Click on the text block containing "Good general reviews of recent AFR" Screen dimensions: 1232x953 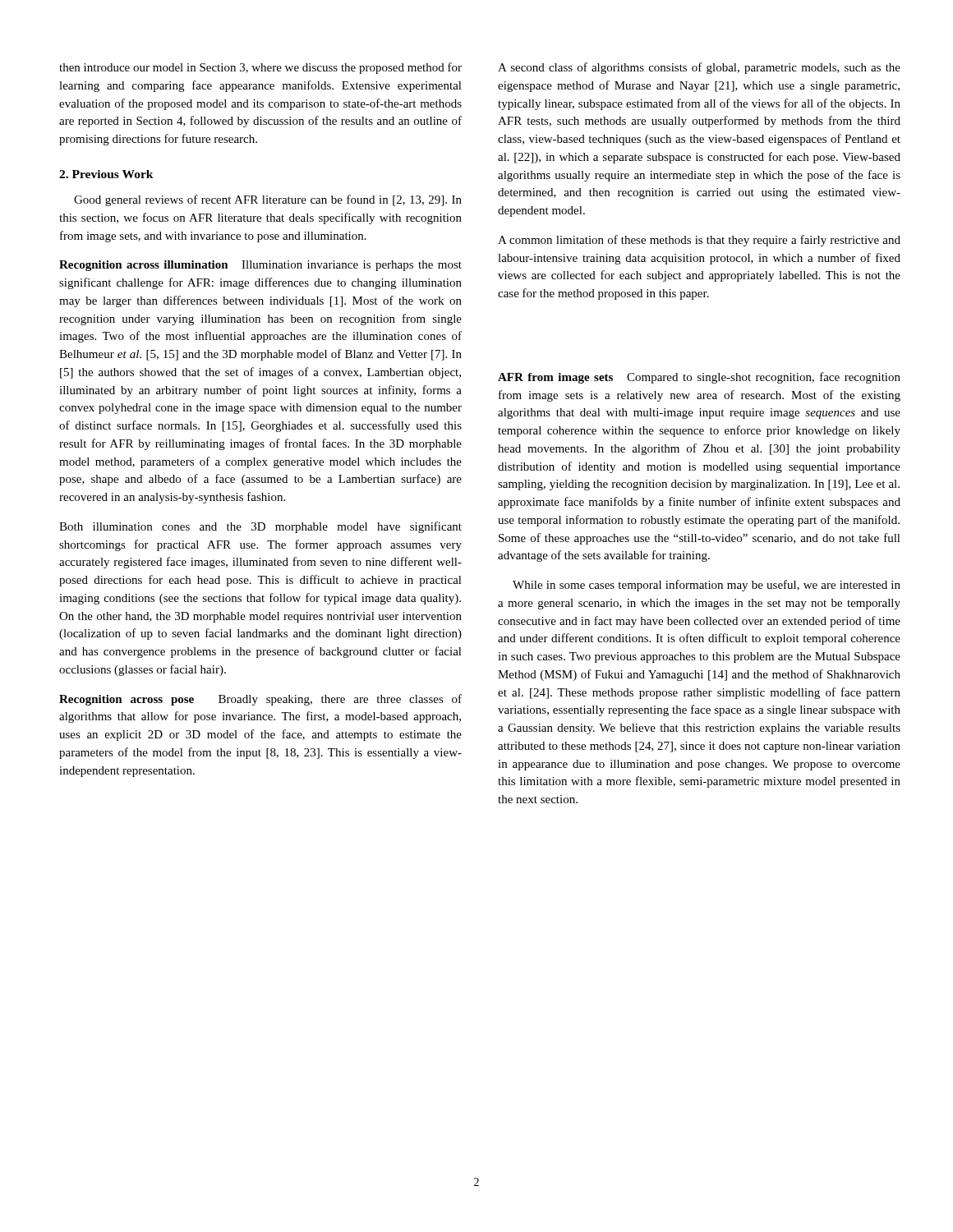[260, 218]
